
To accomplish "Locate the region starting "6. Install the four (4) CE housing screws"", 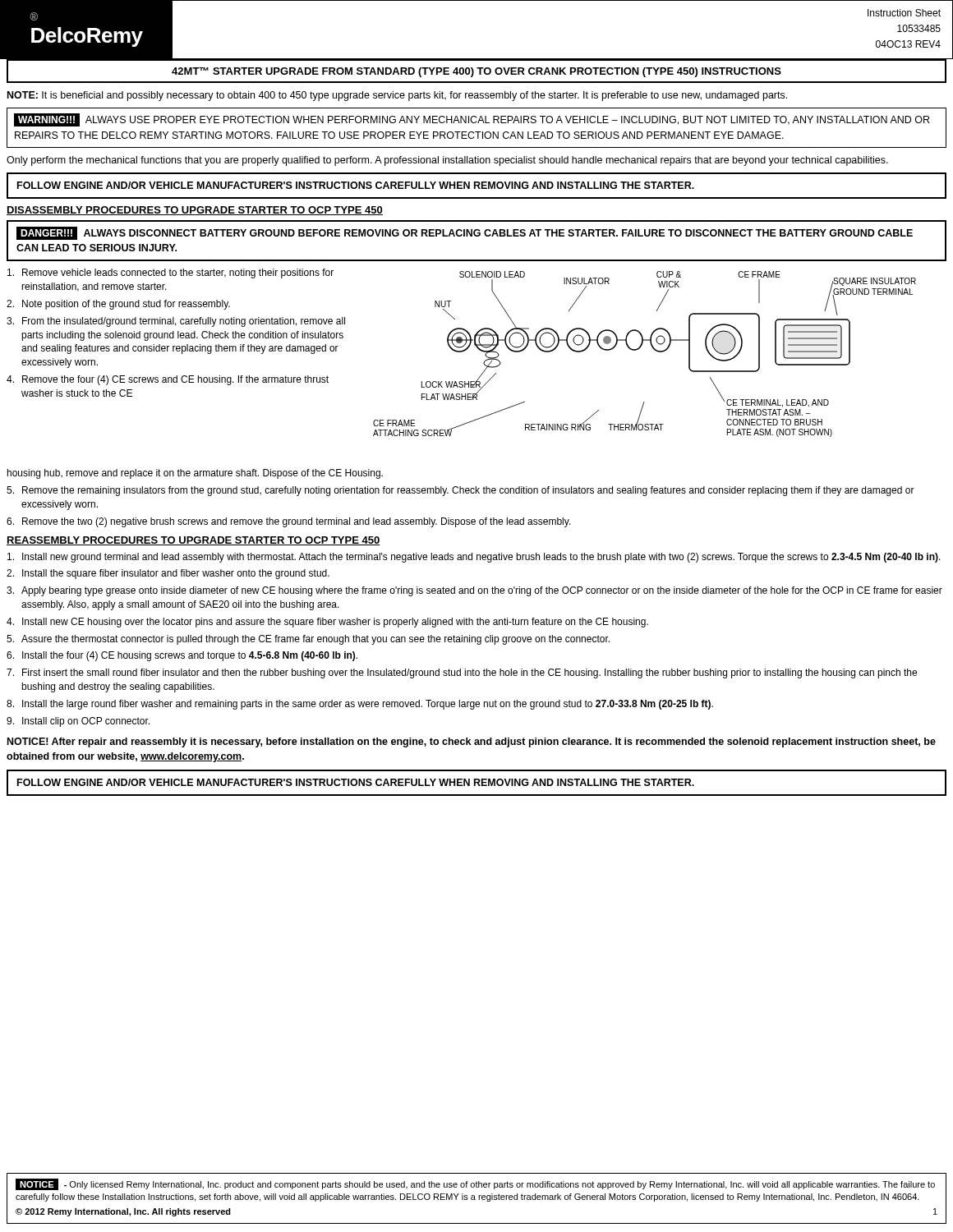I will (182, 656).
